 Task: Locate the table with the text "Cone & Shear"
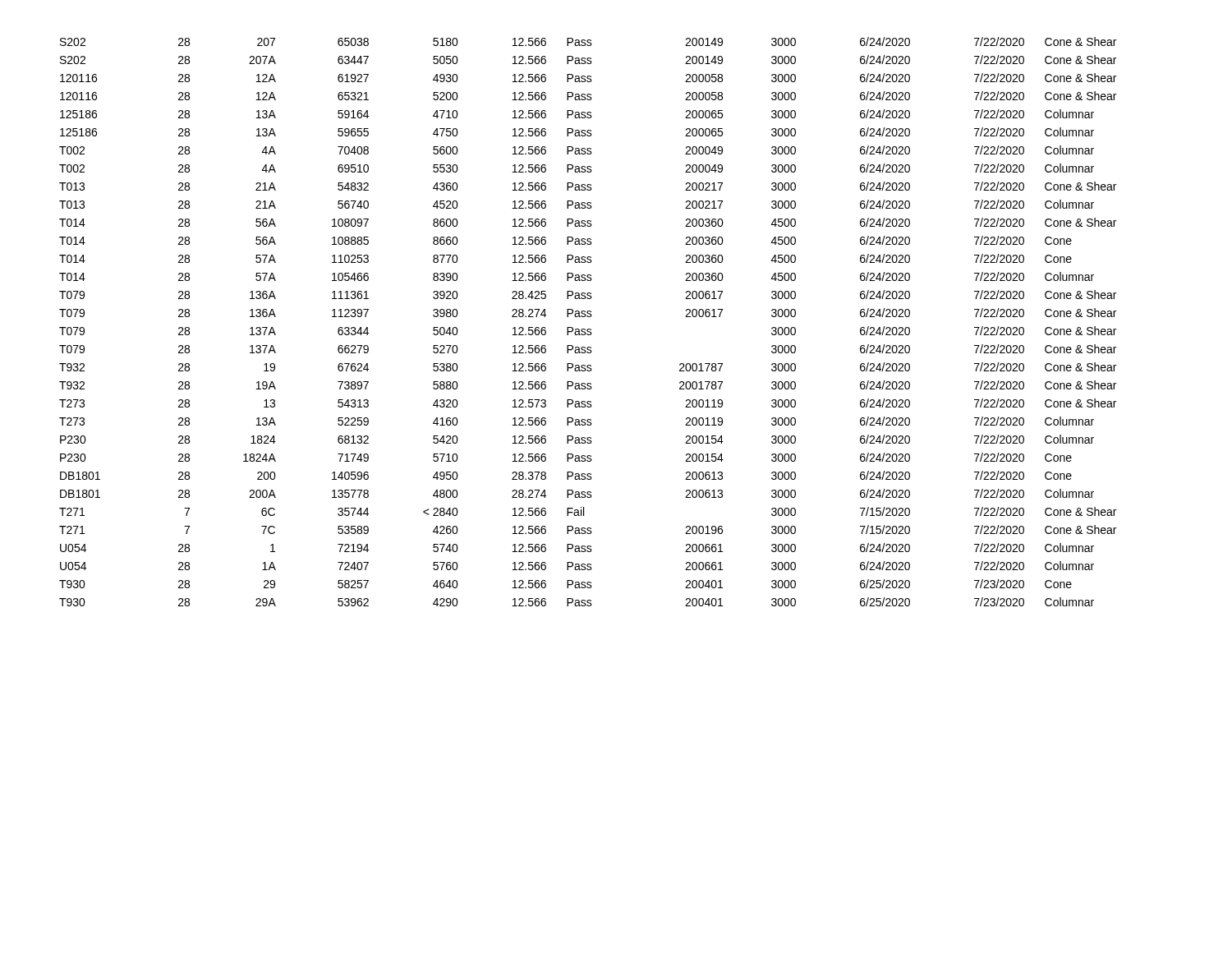[x=616, y=322]
